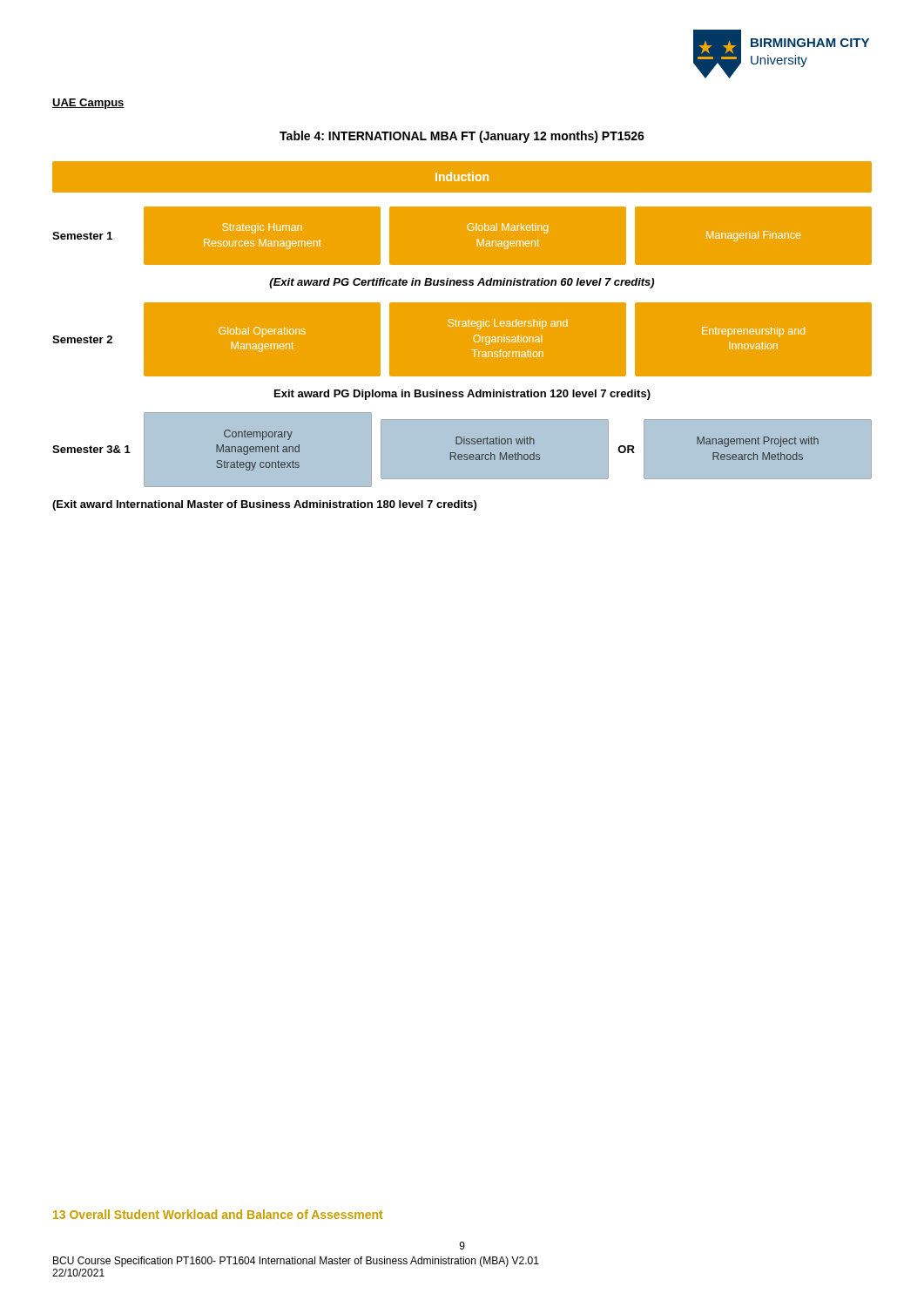Find the section header with the text "13 Overall Student Workload and Balance"

click(218, 1215)
